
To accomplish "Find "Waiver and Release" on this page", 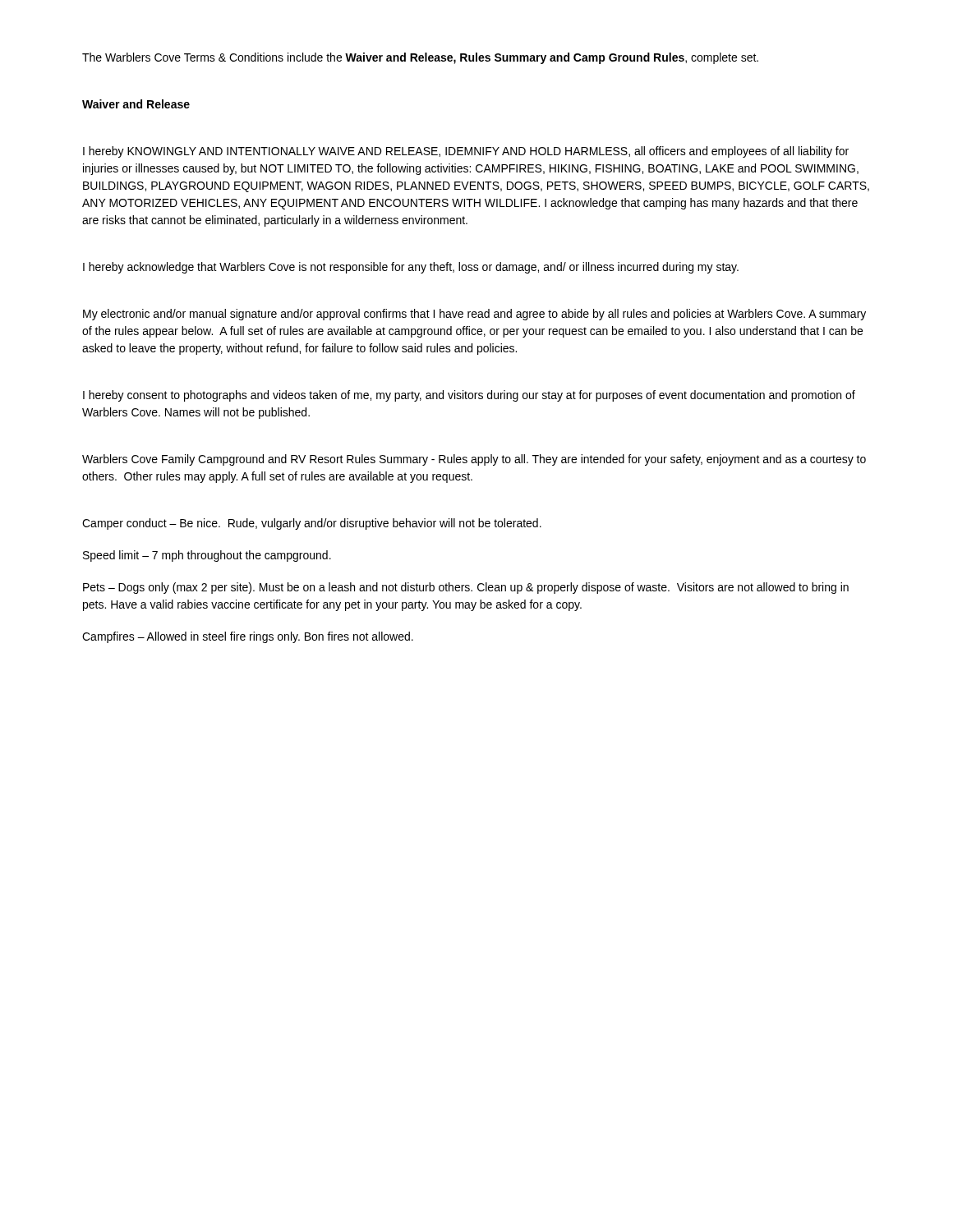I will click(x=136, y=104).
